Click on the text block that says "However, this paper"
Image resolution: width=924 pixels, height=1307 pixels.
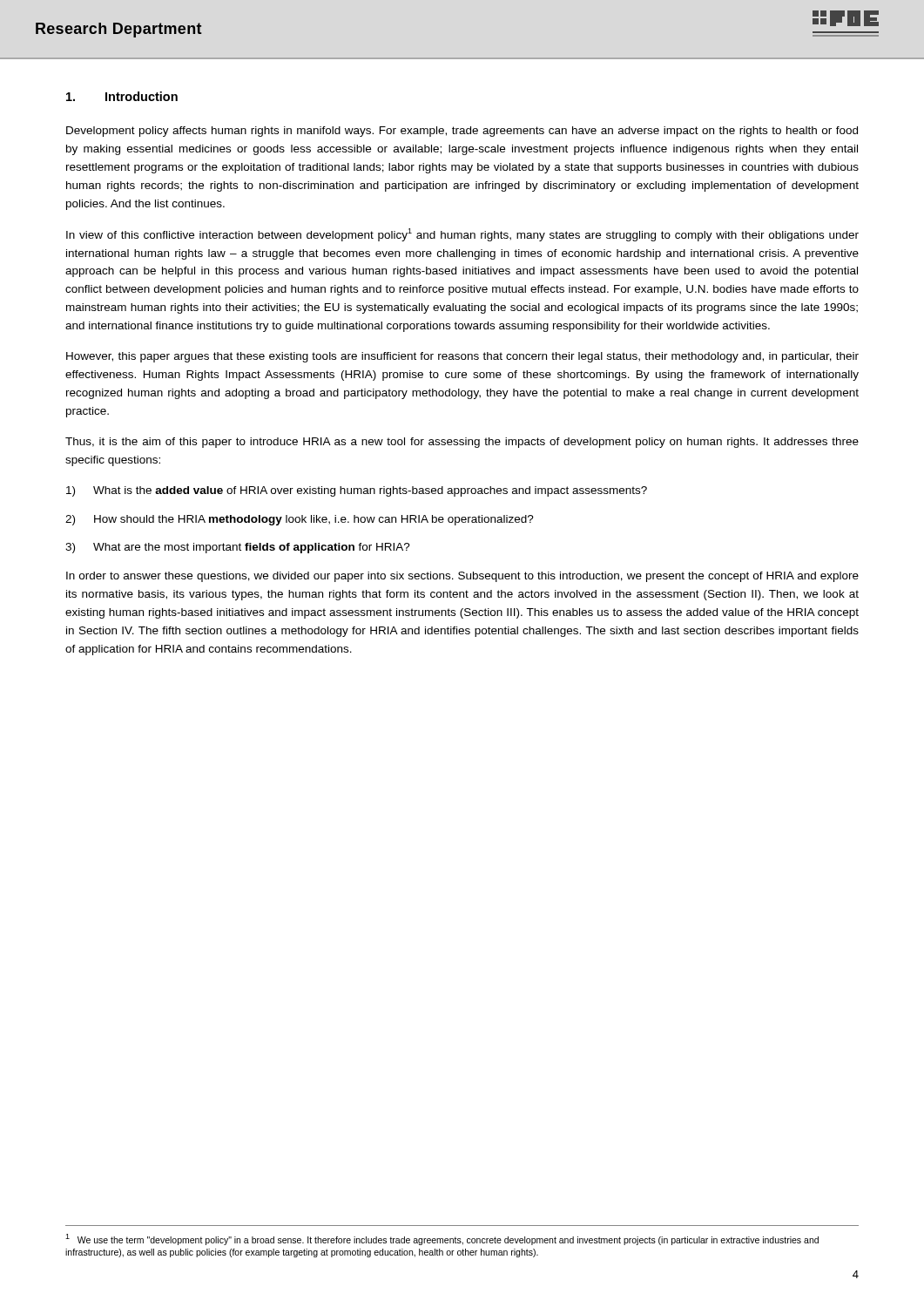coord(462,384)
